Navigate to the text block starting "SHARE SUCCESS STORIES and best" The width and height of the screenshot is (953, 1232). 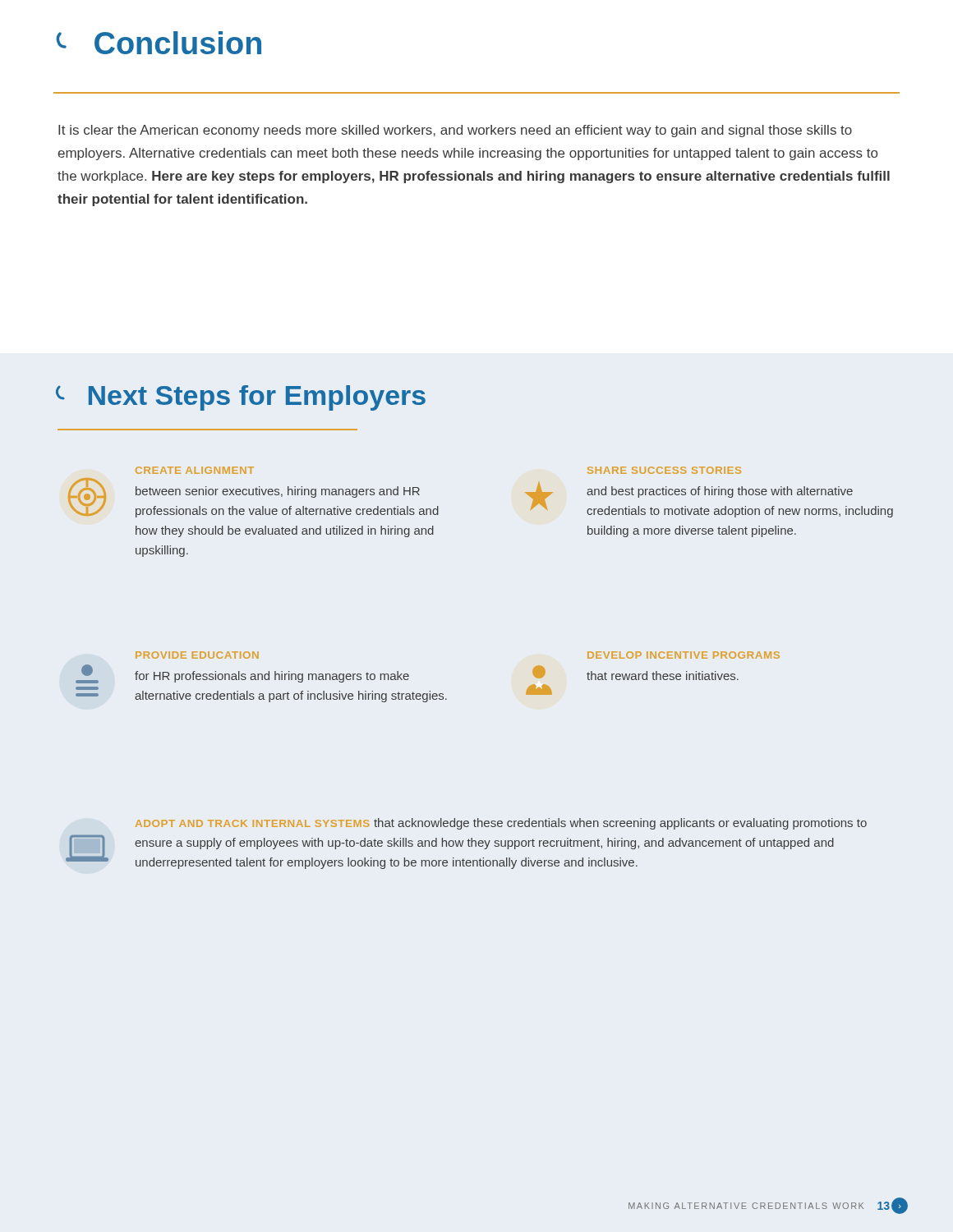pos(702,502)
